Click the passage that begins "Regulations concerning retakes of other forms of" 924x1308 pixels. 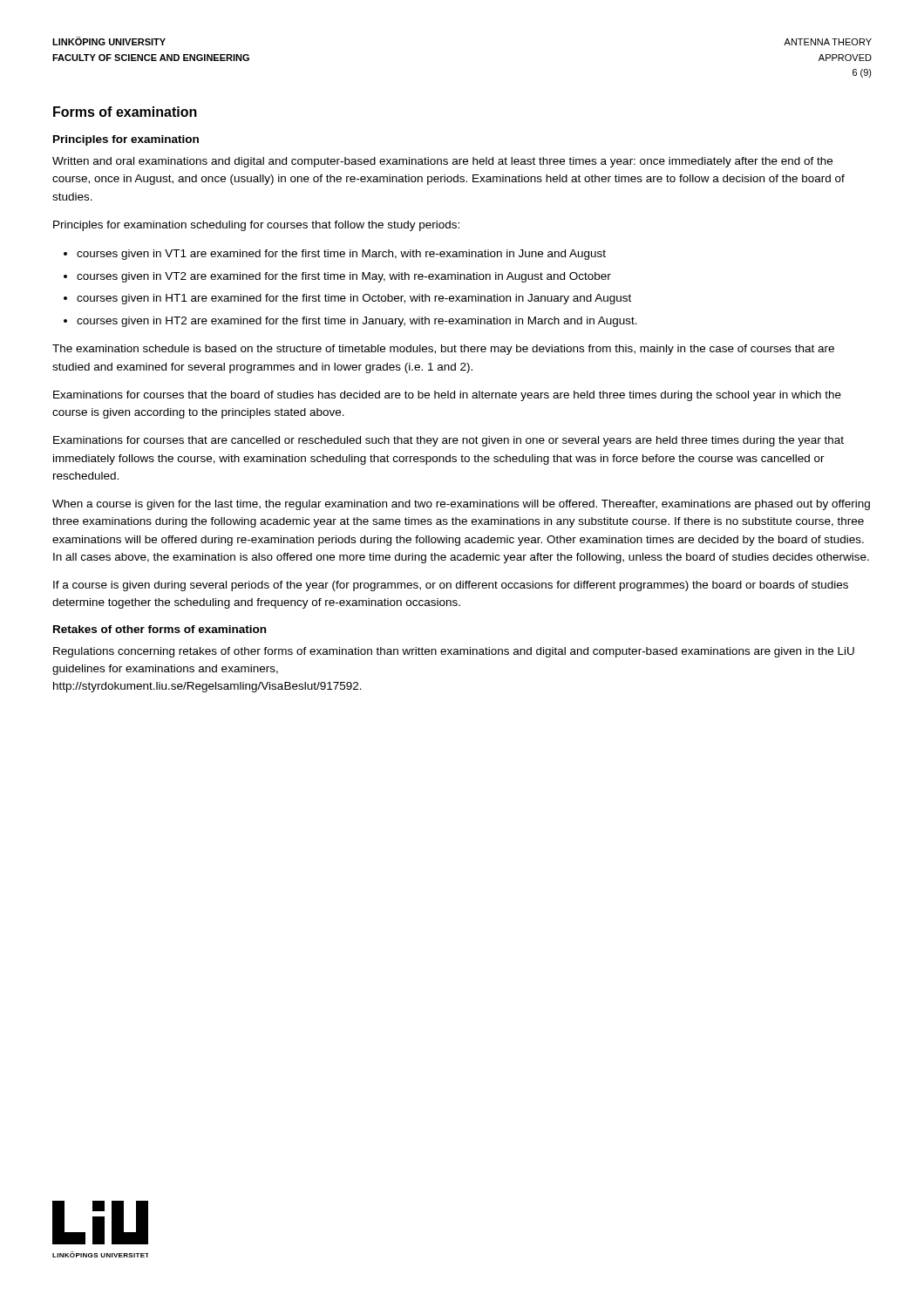pos(454,652)
